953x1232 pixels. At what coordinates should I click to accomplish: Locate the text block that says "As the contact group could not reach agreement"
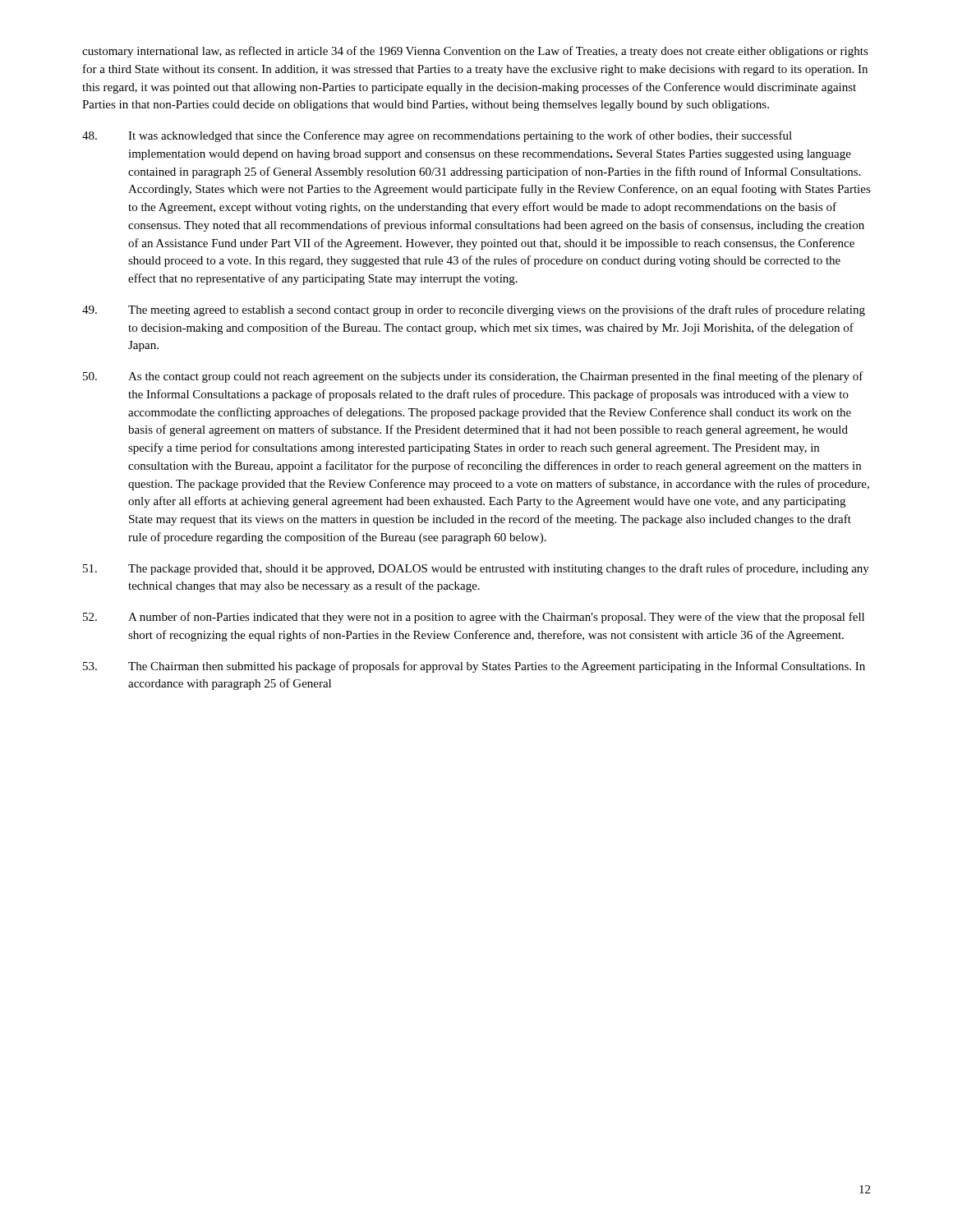coord(476,457)
